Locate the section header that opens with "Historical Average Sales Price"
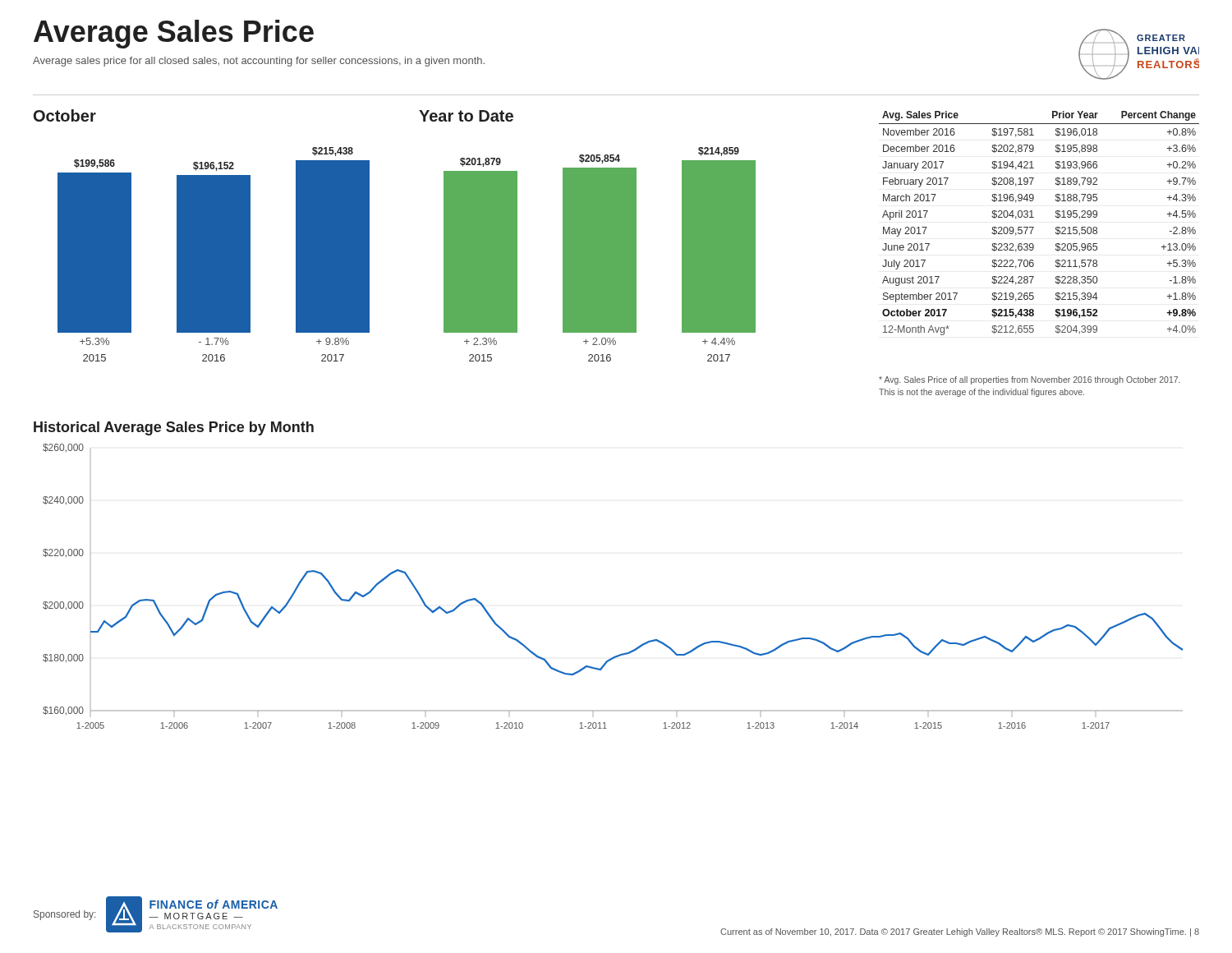1232x953 pixels. [174, 427]
